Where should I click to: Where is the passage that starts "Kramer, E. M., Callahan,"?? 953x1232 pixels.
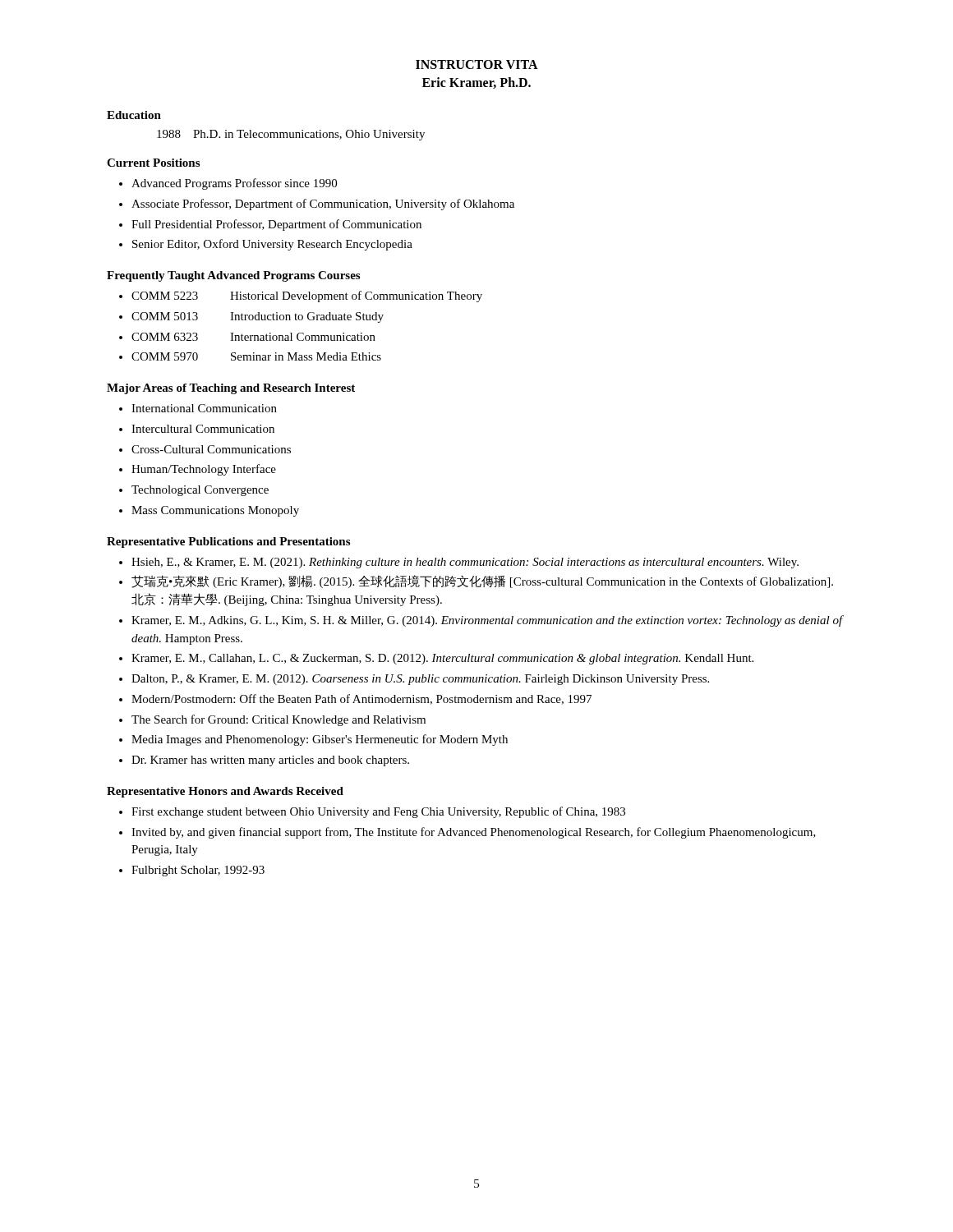click(x=443, y=658)
